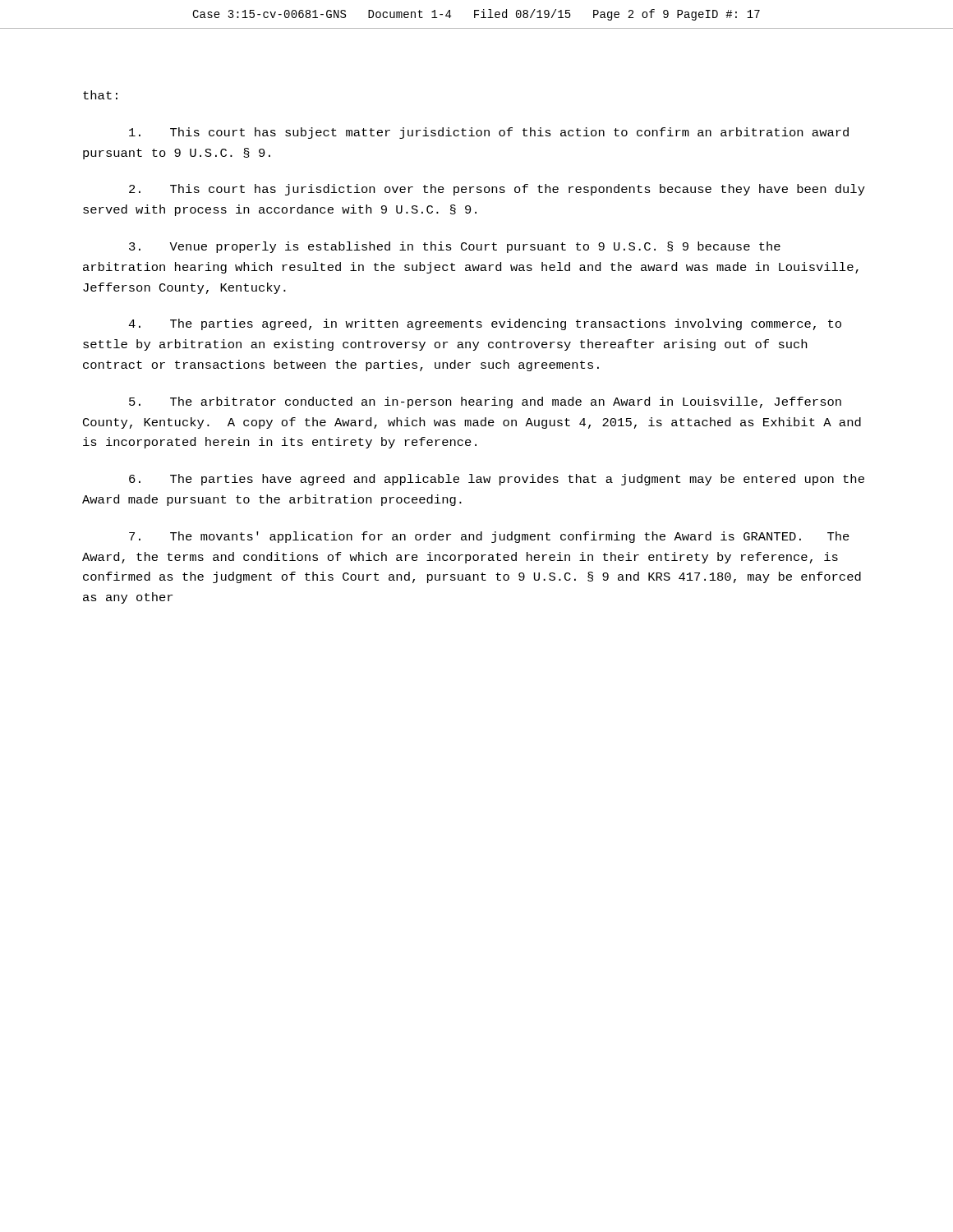Select the list item that reads "3. Venue properly is established in this"

[x=472, y=266]
